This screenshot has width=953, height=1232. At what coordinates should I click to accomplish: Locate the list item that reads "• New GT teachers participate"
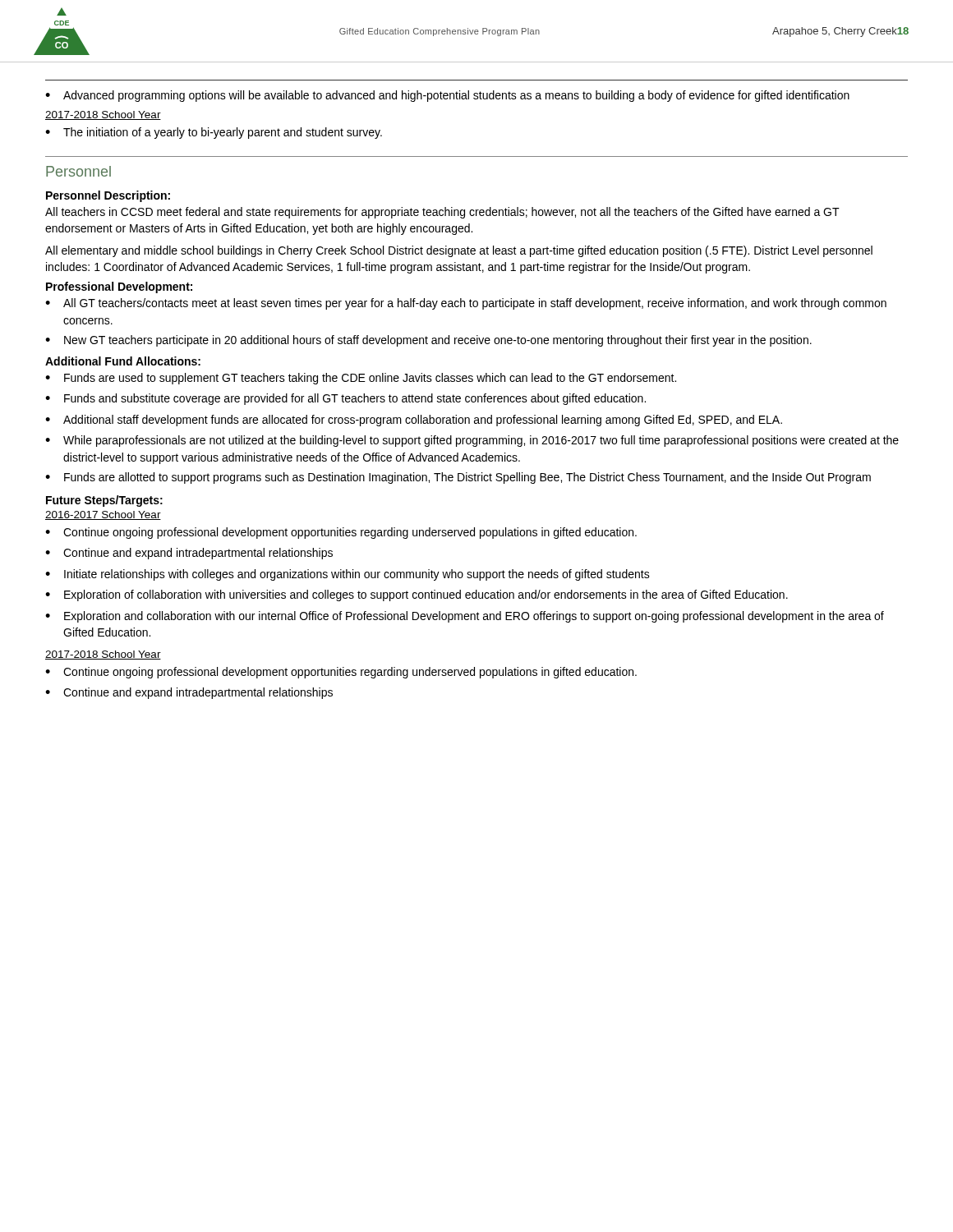coord(476,341)
